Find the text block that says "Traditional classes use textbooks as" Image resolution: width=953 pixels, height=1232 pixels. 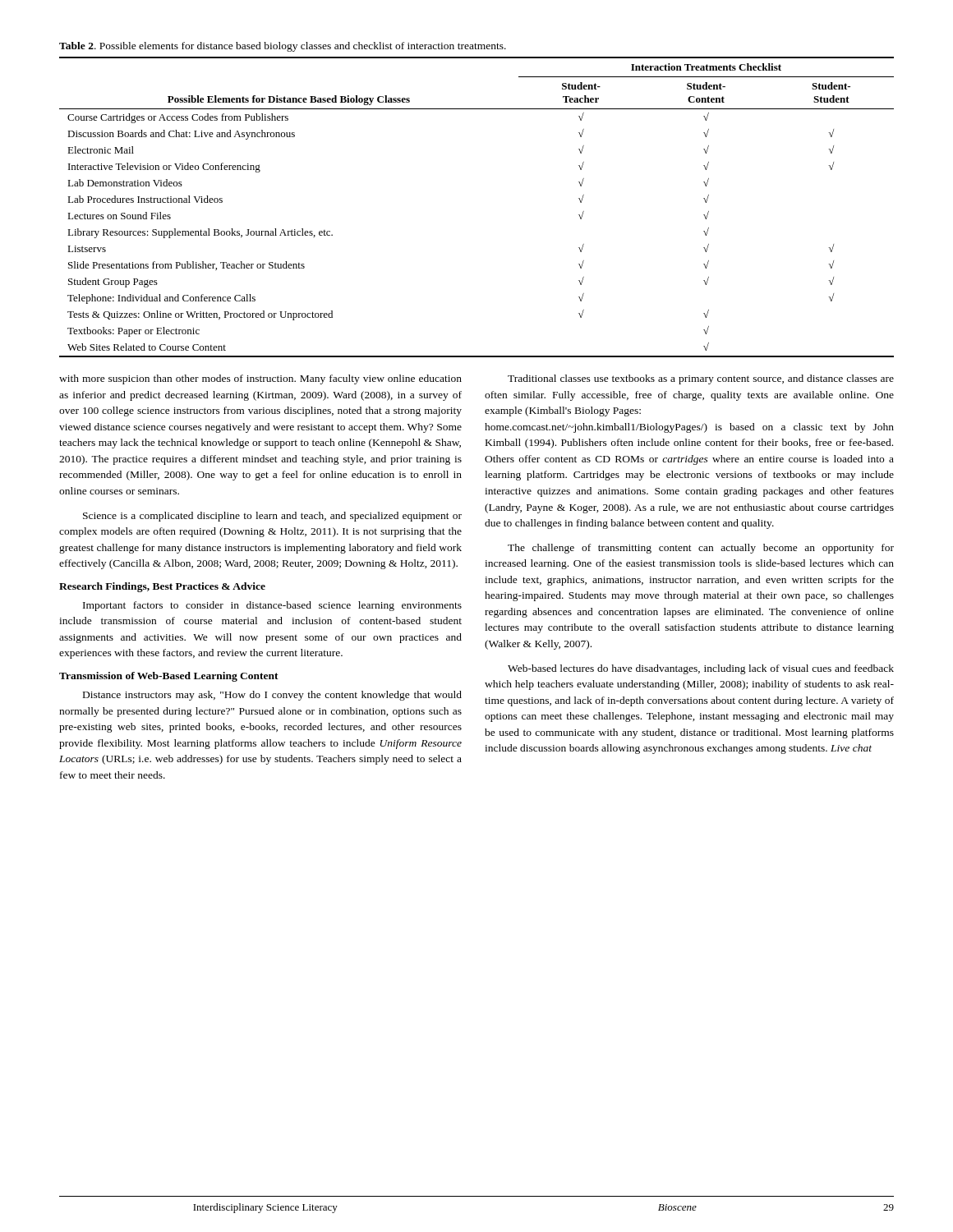tap(689, 451)
